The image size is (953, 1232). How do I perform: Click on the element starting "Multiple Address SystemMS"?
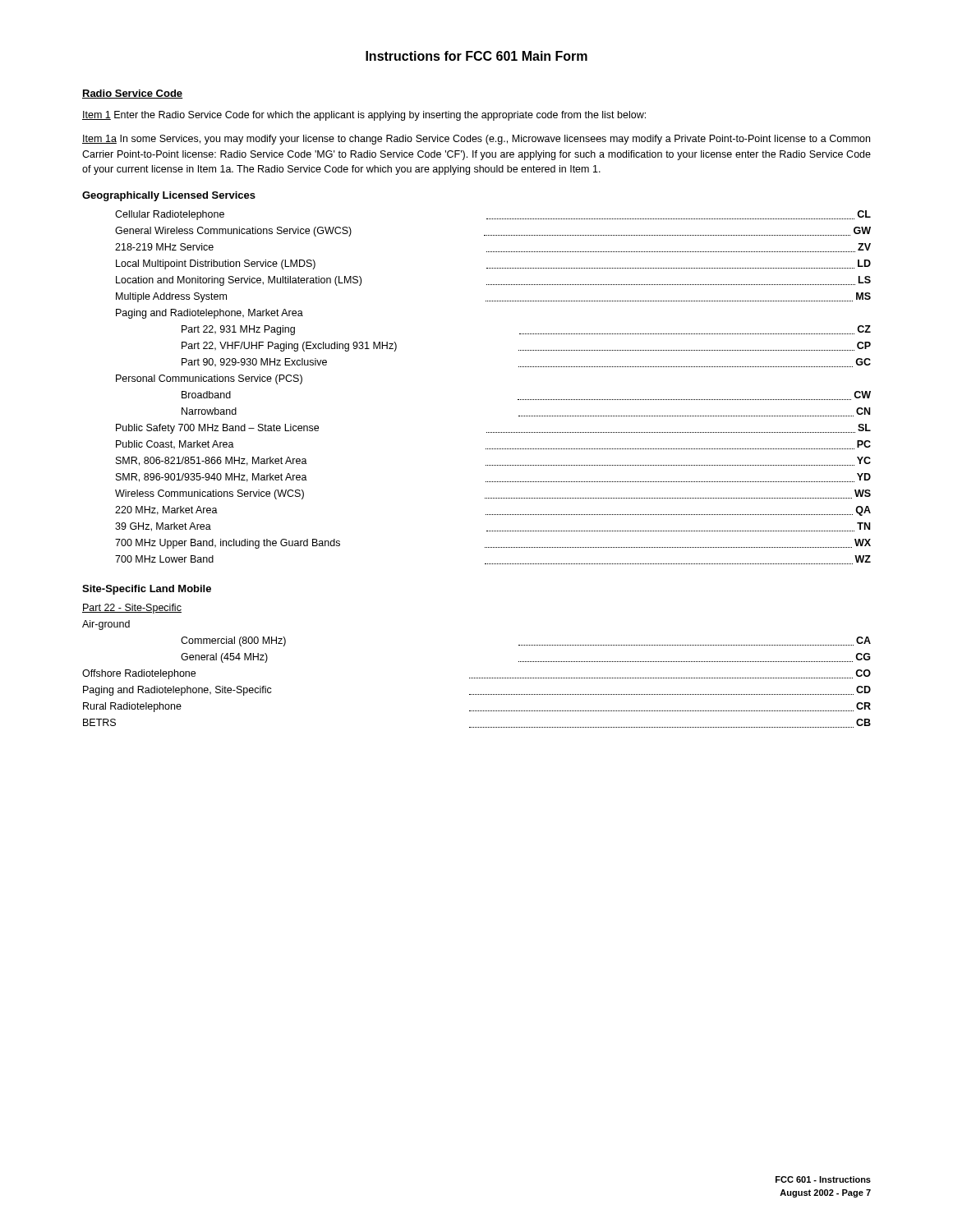[x=493, y=296]
